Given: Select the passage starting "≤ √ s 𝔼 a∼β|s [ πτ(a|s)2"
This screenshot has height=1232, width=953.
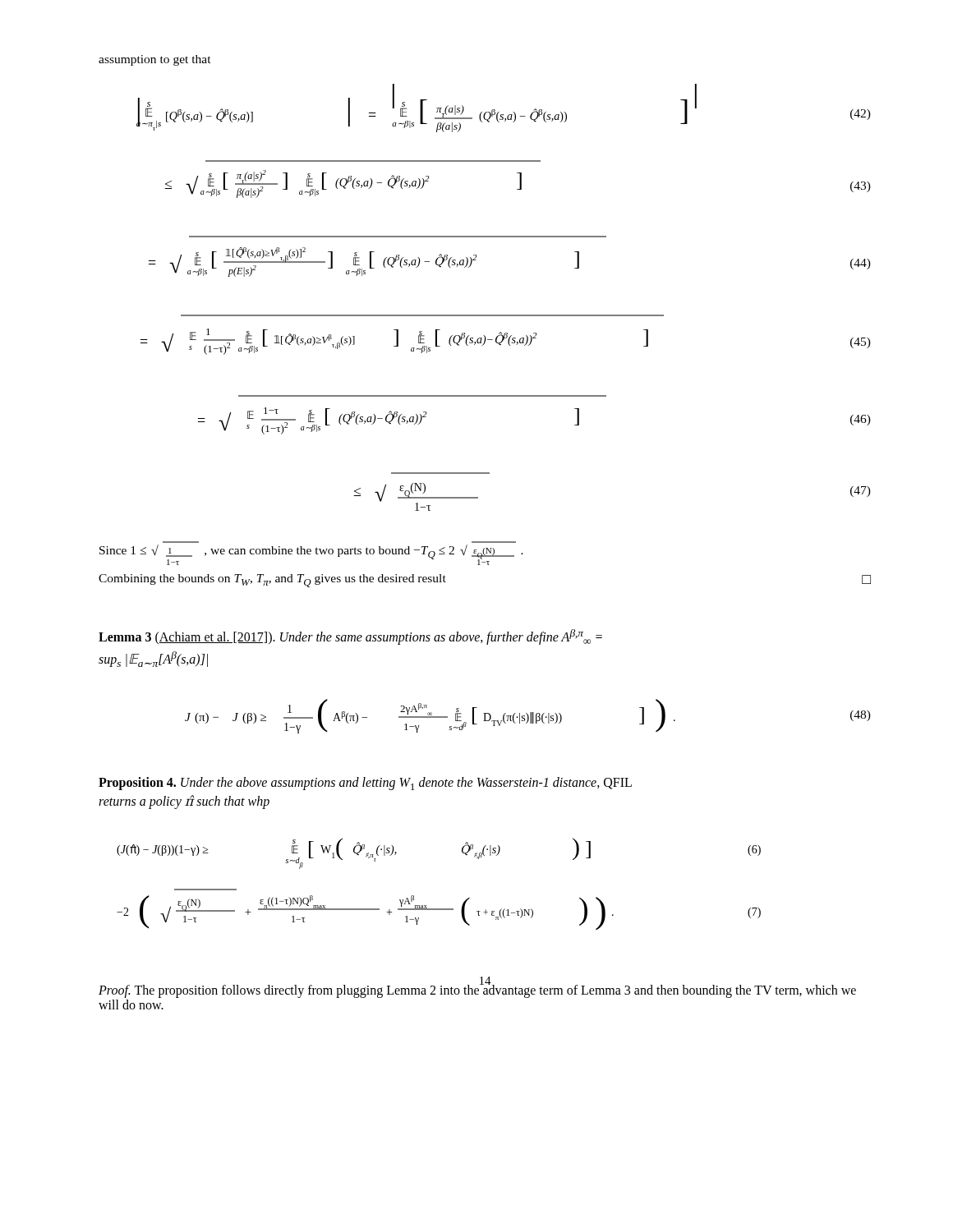Looking at the screenshot, I should click(x=518, y=184).
